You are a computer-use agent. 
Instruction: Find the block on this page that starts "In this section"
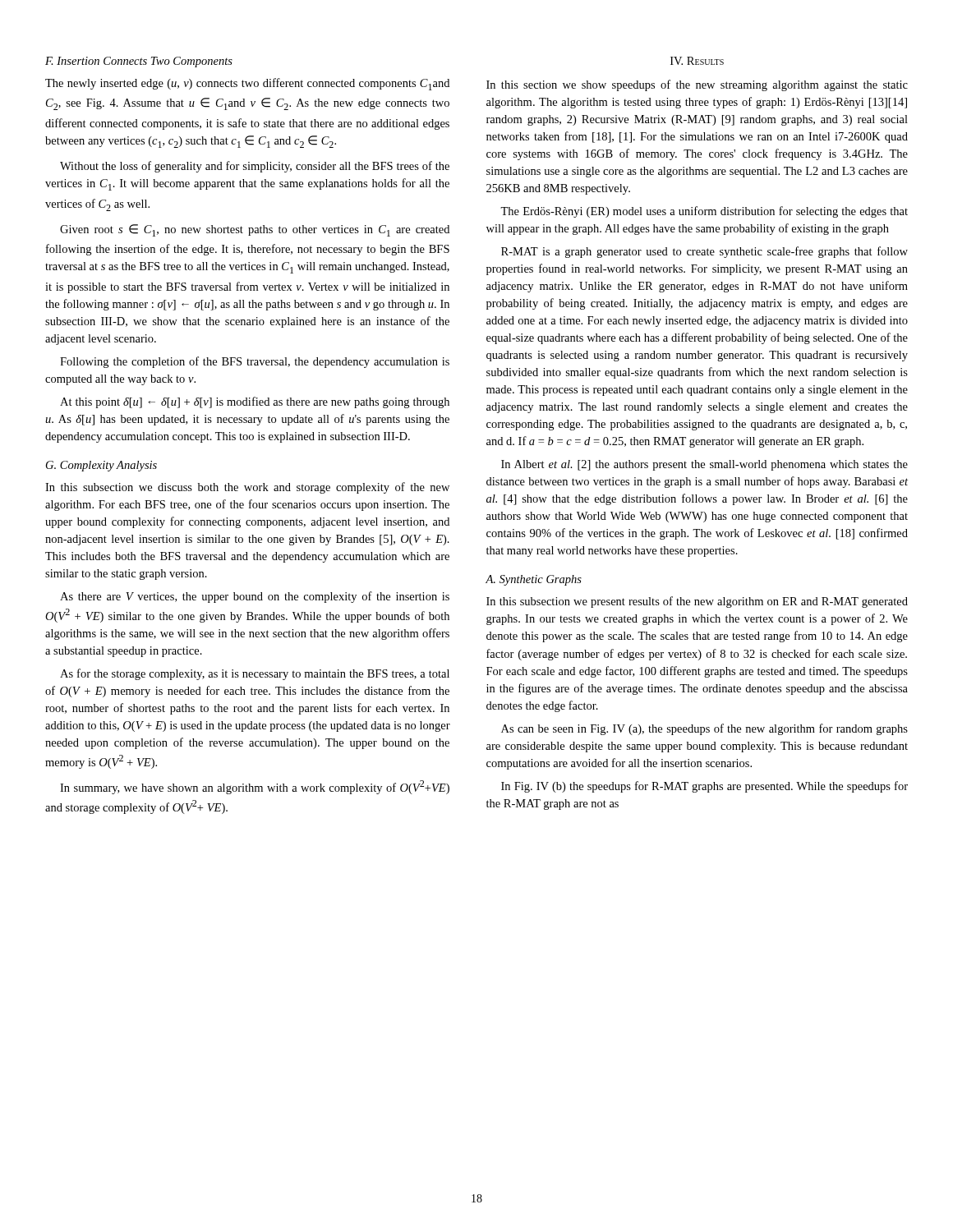(697, 137)
